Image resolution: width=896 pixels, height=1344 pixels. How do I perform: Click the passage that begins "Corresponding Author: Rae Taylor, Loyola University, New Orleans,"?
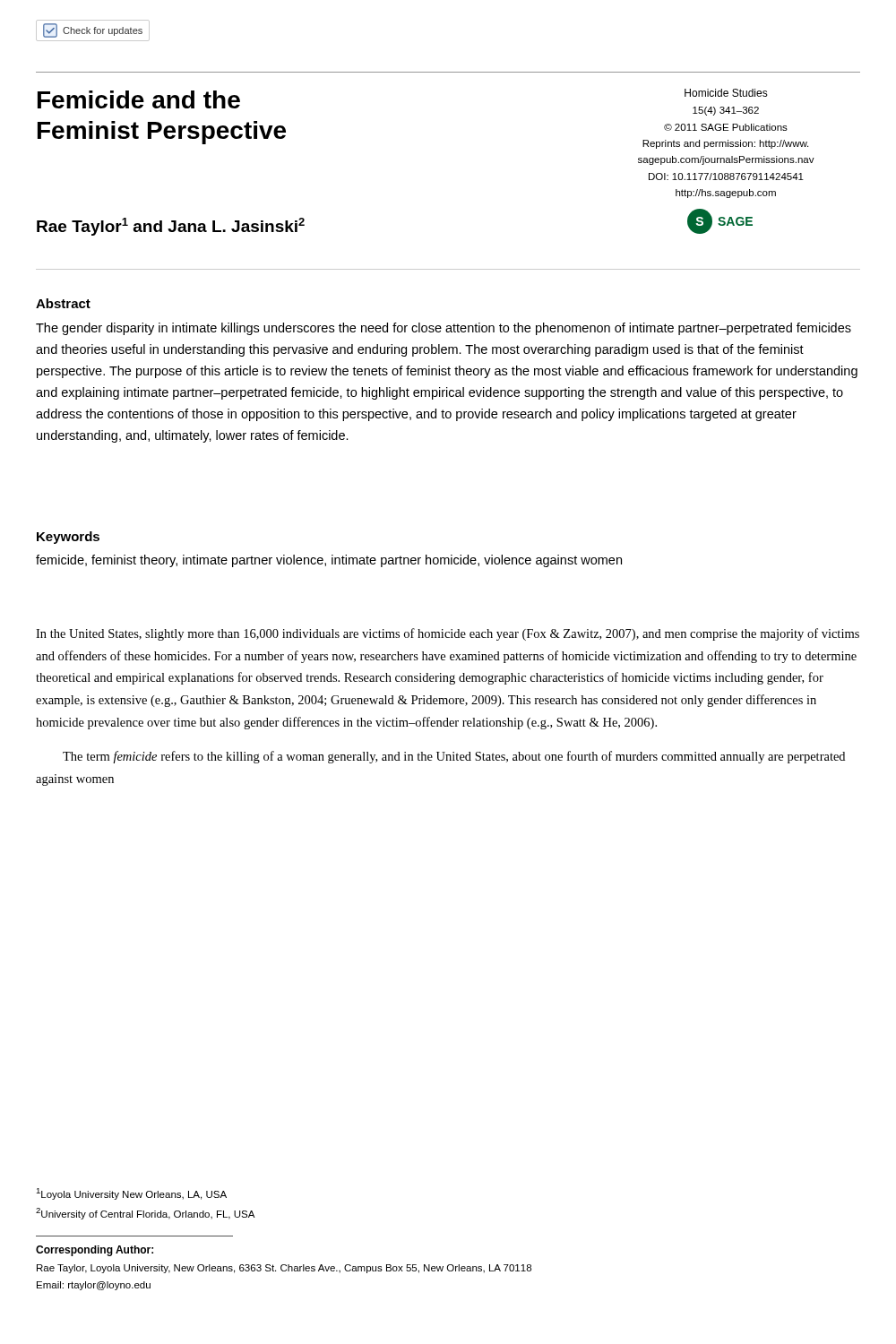284,1267
